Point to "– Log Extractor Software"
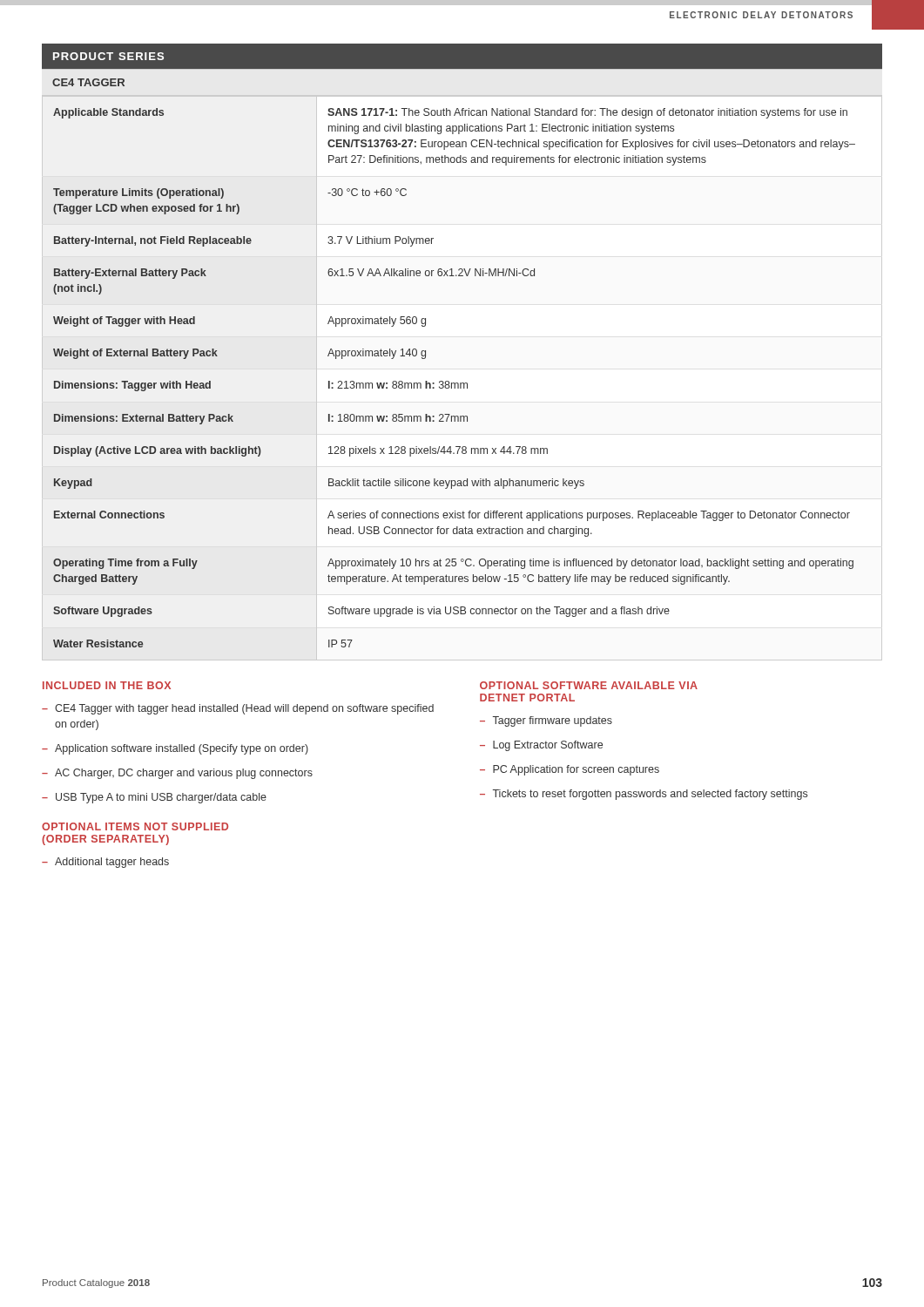The image size is (924, 1307). 541,745
